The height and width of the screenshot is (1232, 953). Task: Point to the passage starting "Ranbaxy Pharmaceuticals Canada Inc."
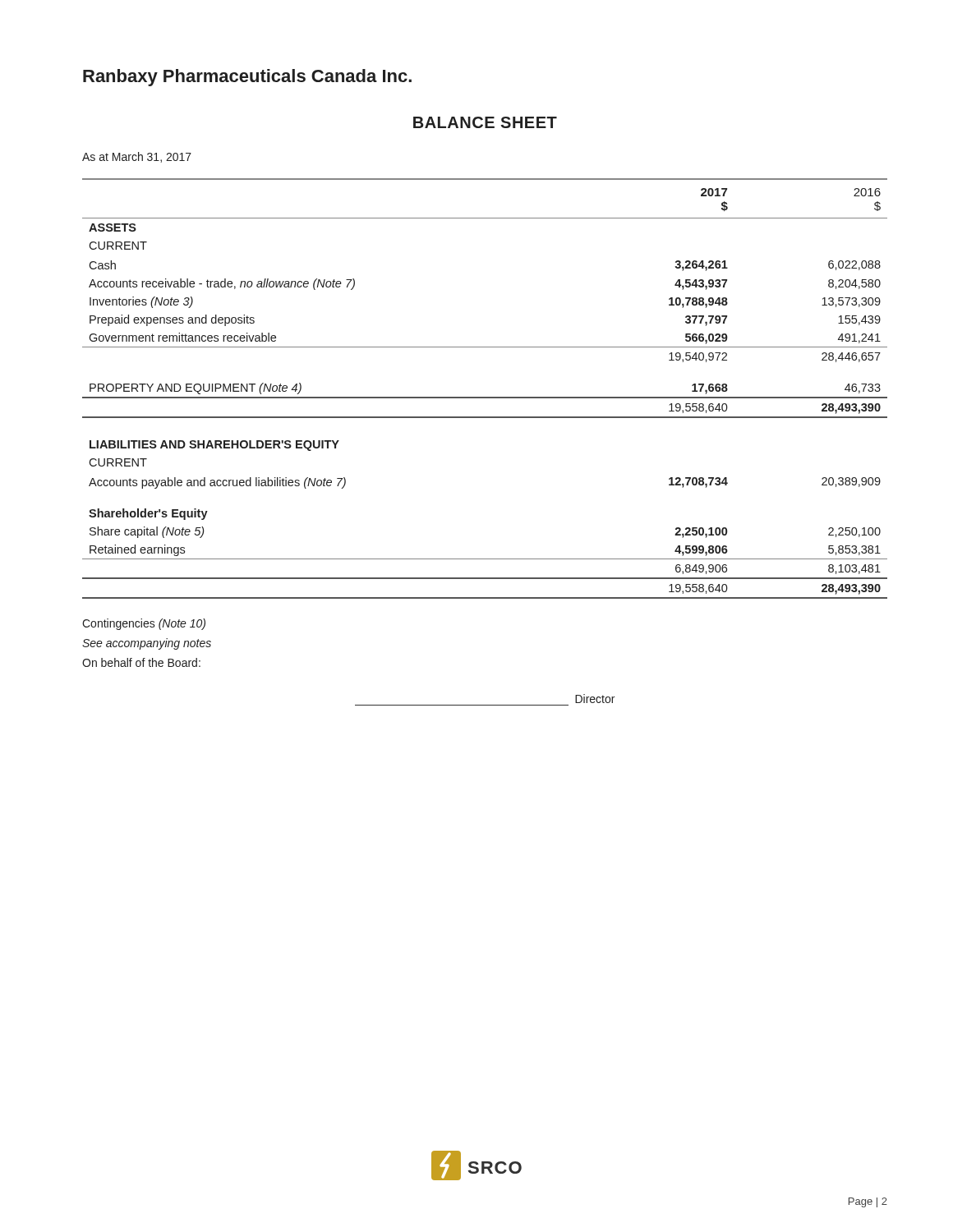[247, 76]
